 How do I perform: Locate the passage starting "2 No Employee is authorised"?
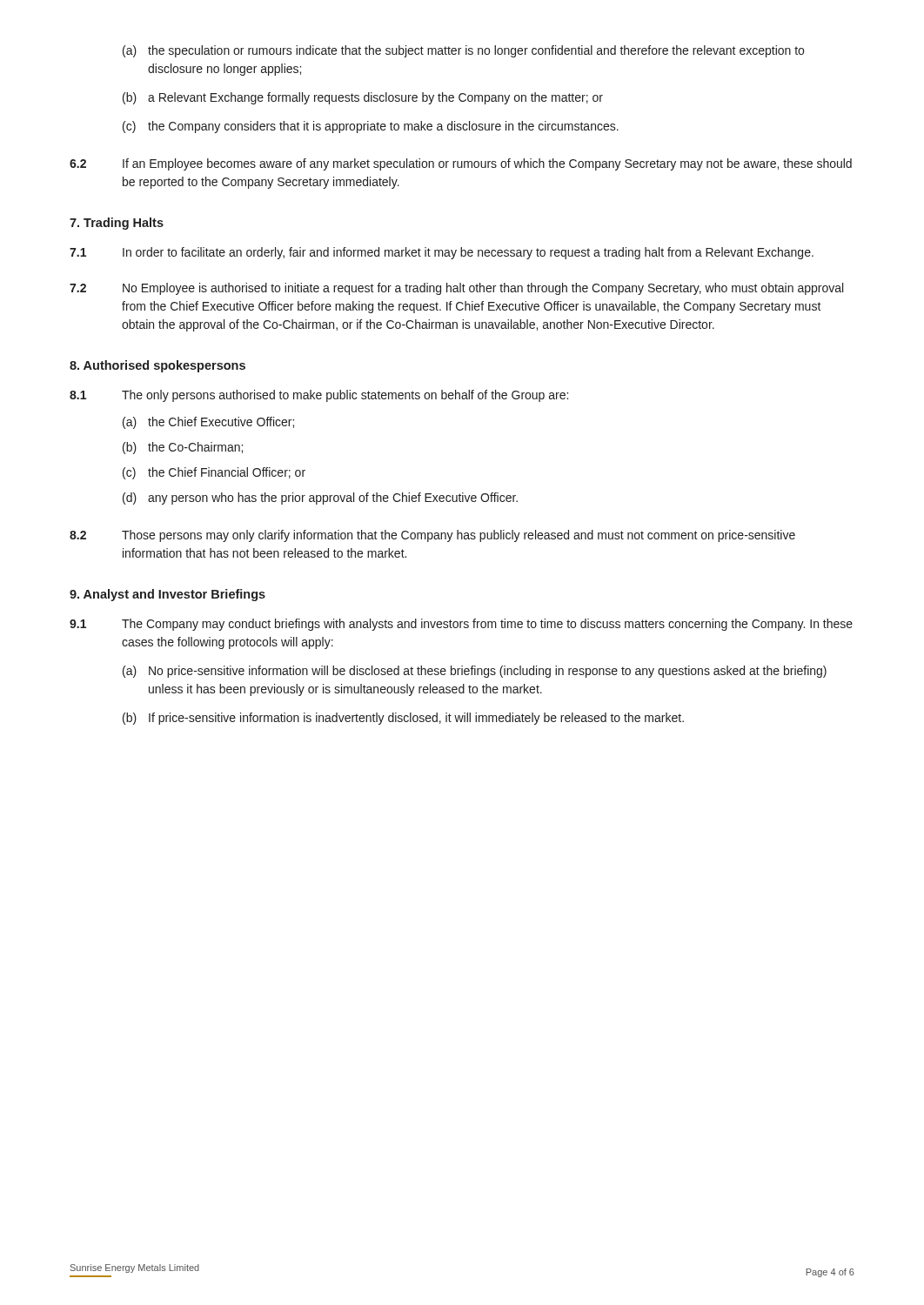462,307
